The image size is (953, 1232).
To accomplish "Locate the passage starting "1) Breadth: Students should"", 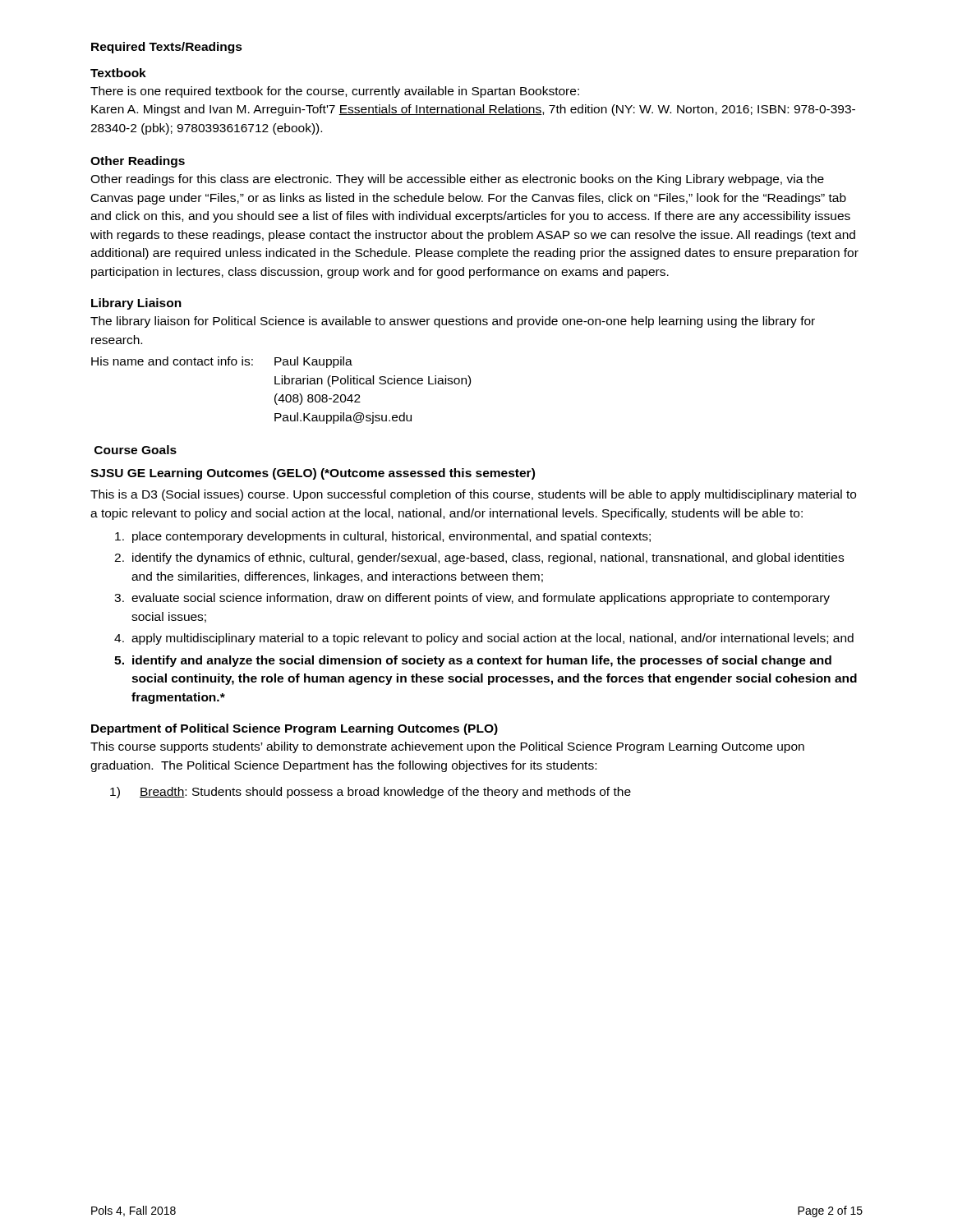I will point(361,792).
